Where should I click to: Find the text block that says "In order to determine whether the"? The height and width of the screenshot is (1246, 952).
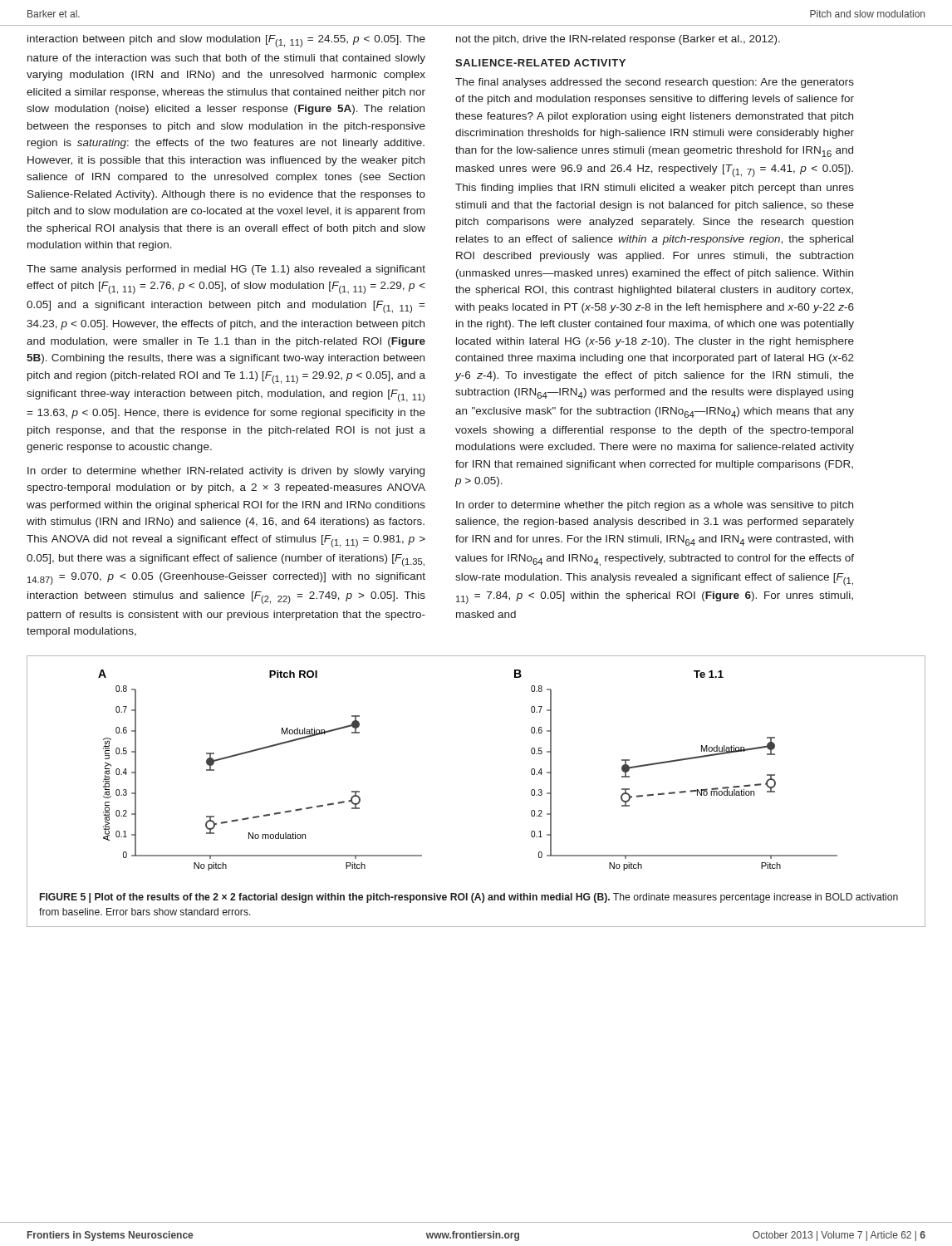pyautogui.click(x=655, y=560)
